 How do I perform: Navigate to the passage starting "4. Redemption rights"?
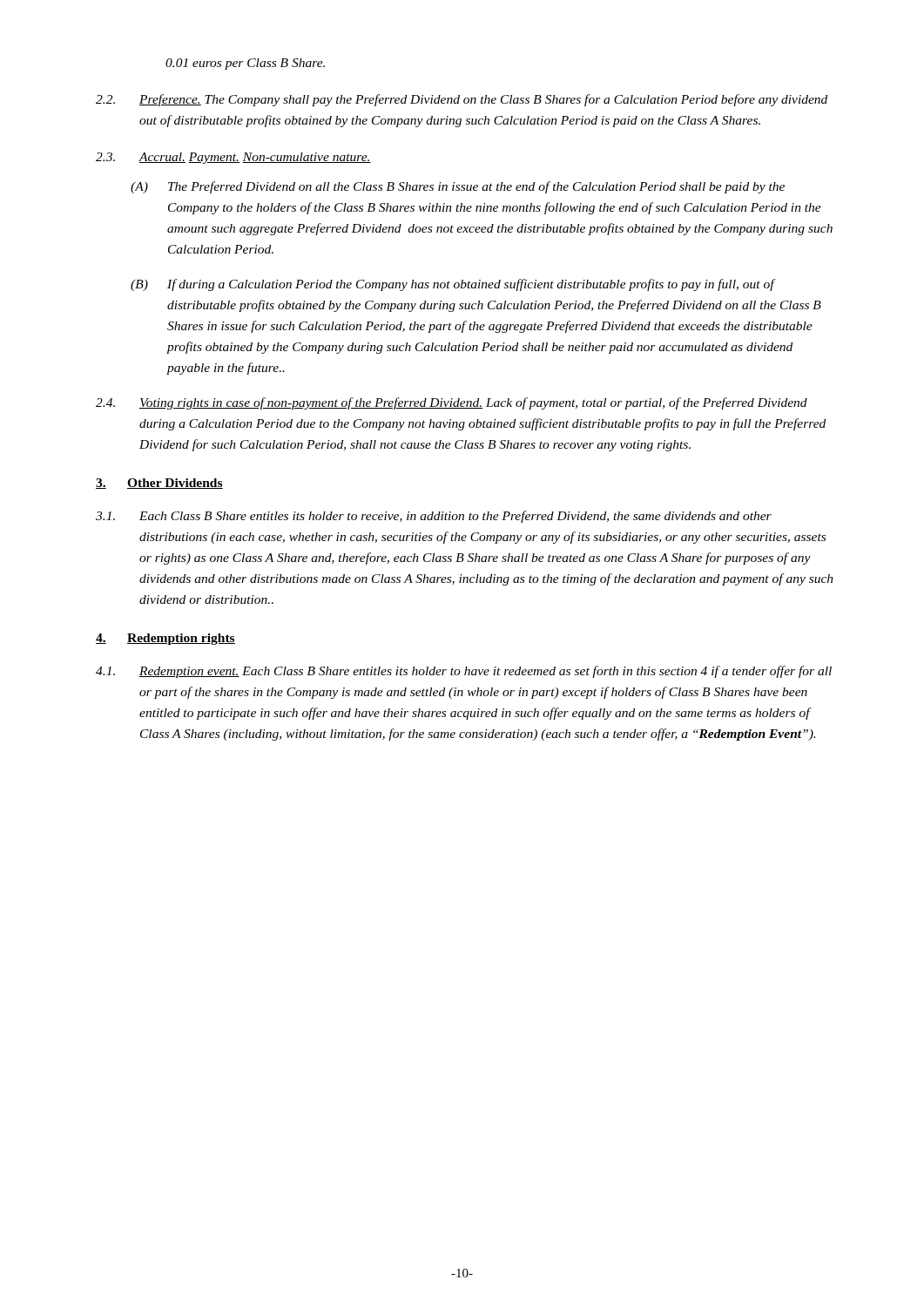tap(165, 638)
